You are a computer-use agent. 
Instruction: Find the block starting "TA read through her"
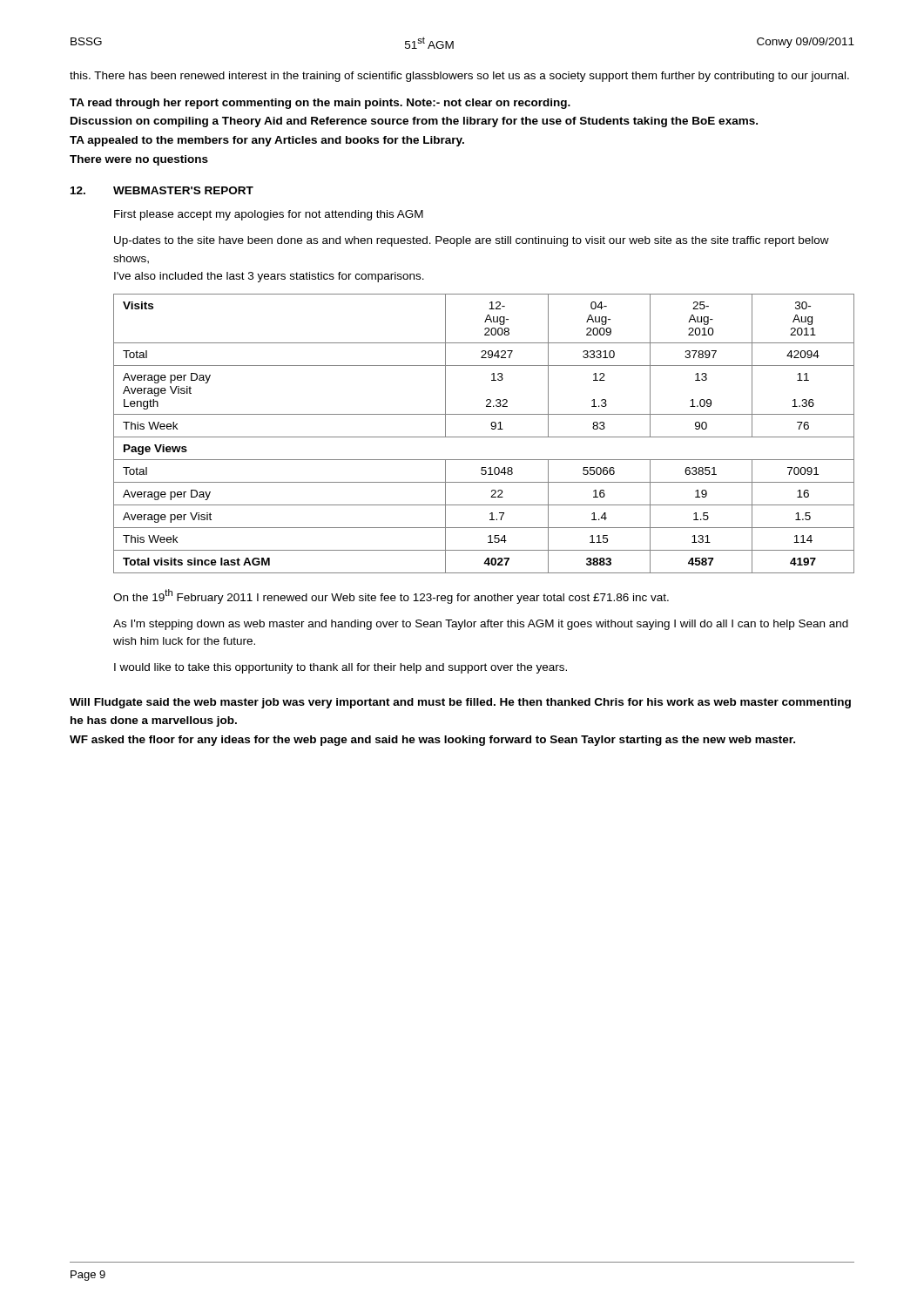pos(414,130)
